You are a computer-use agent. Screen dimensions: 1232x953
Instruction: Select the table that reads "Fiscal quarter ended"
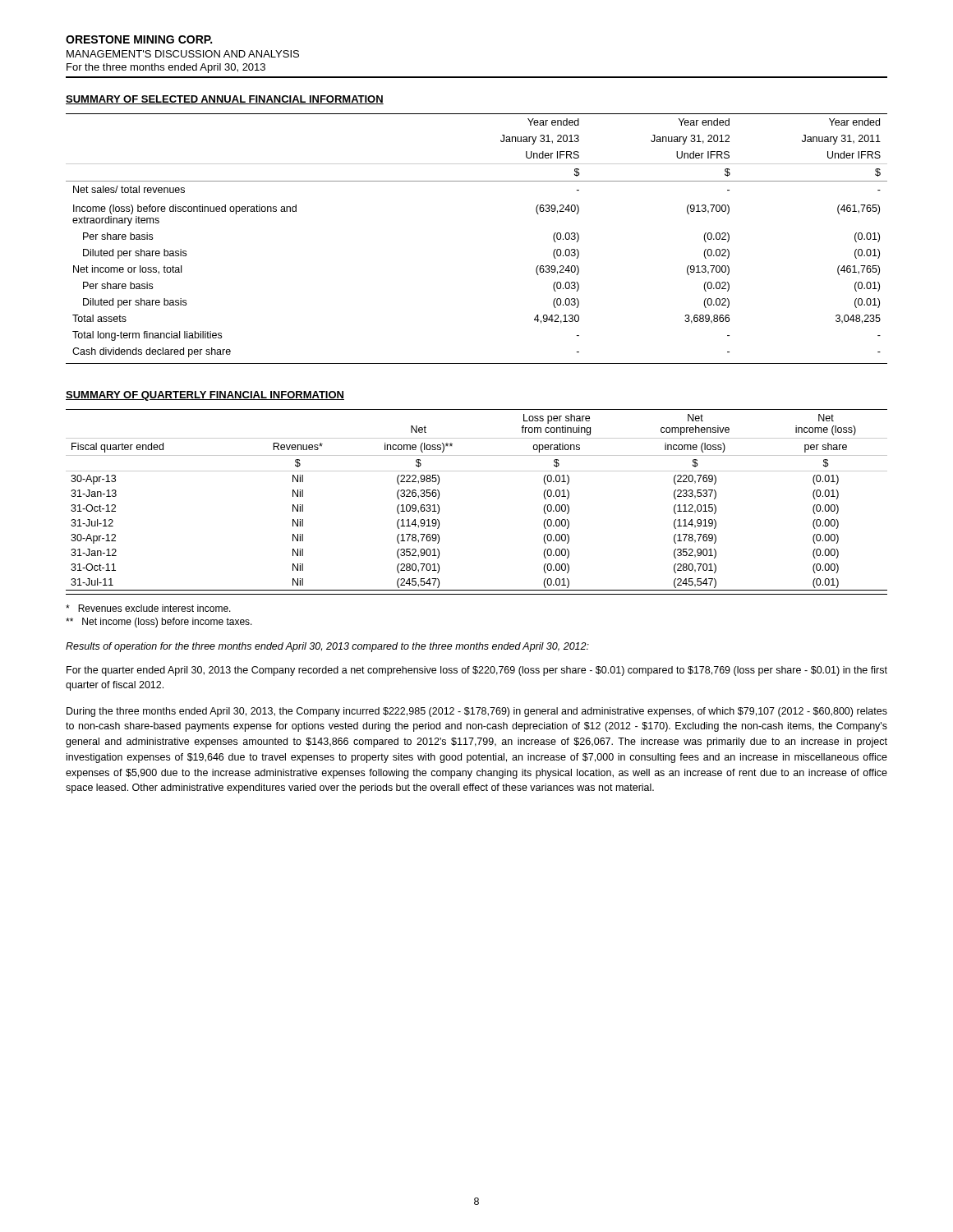pyautogui.click(x=476, y=502)
